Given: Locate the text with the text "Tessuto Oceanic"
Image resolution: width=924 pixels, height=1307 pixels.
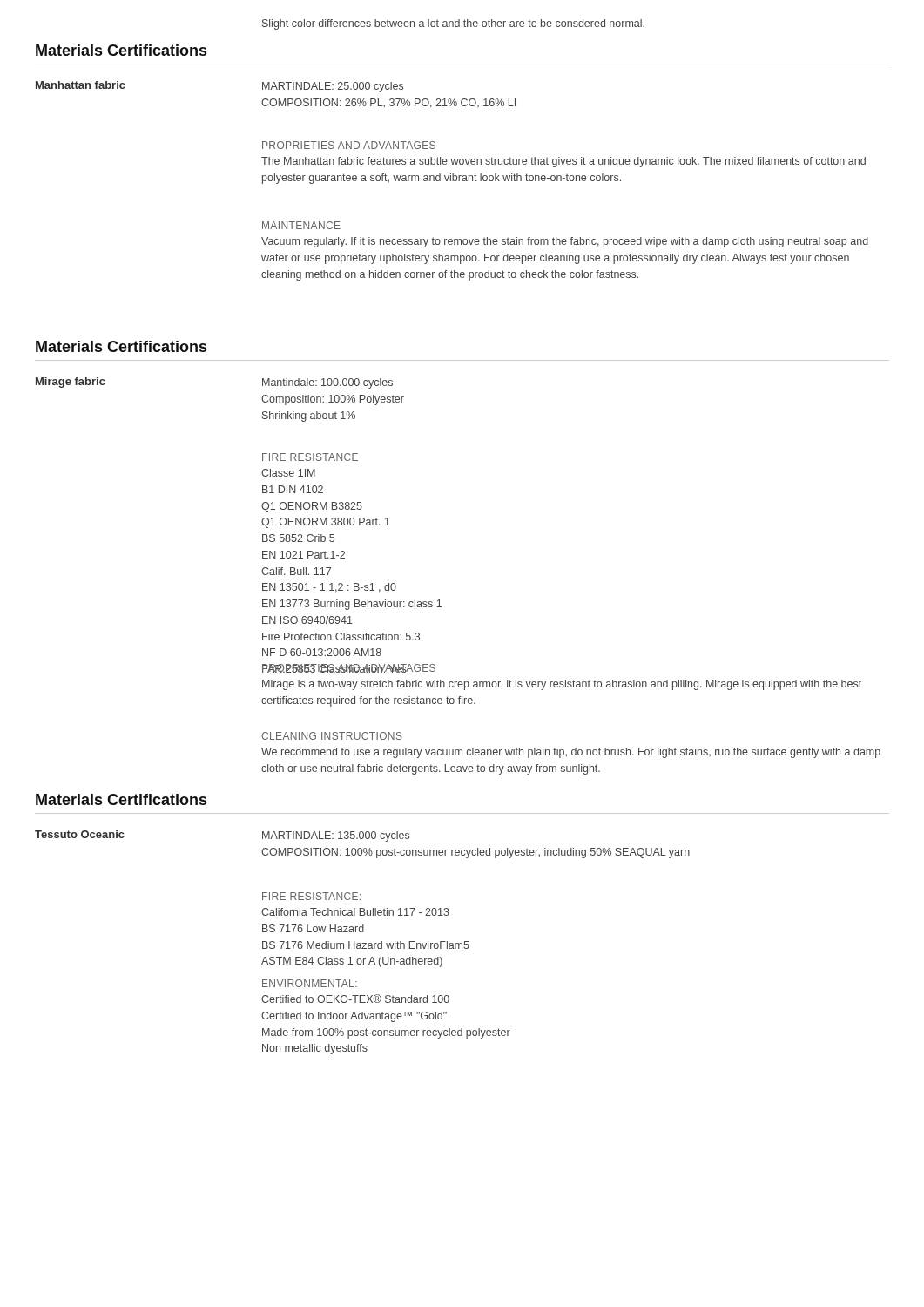Looking at the screenshot, I should (80, 834).
